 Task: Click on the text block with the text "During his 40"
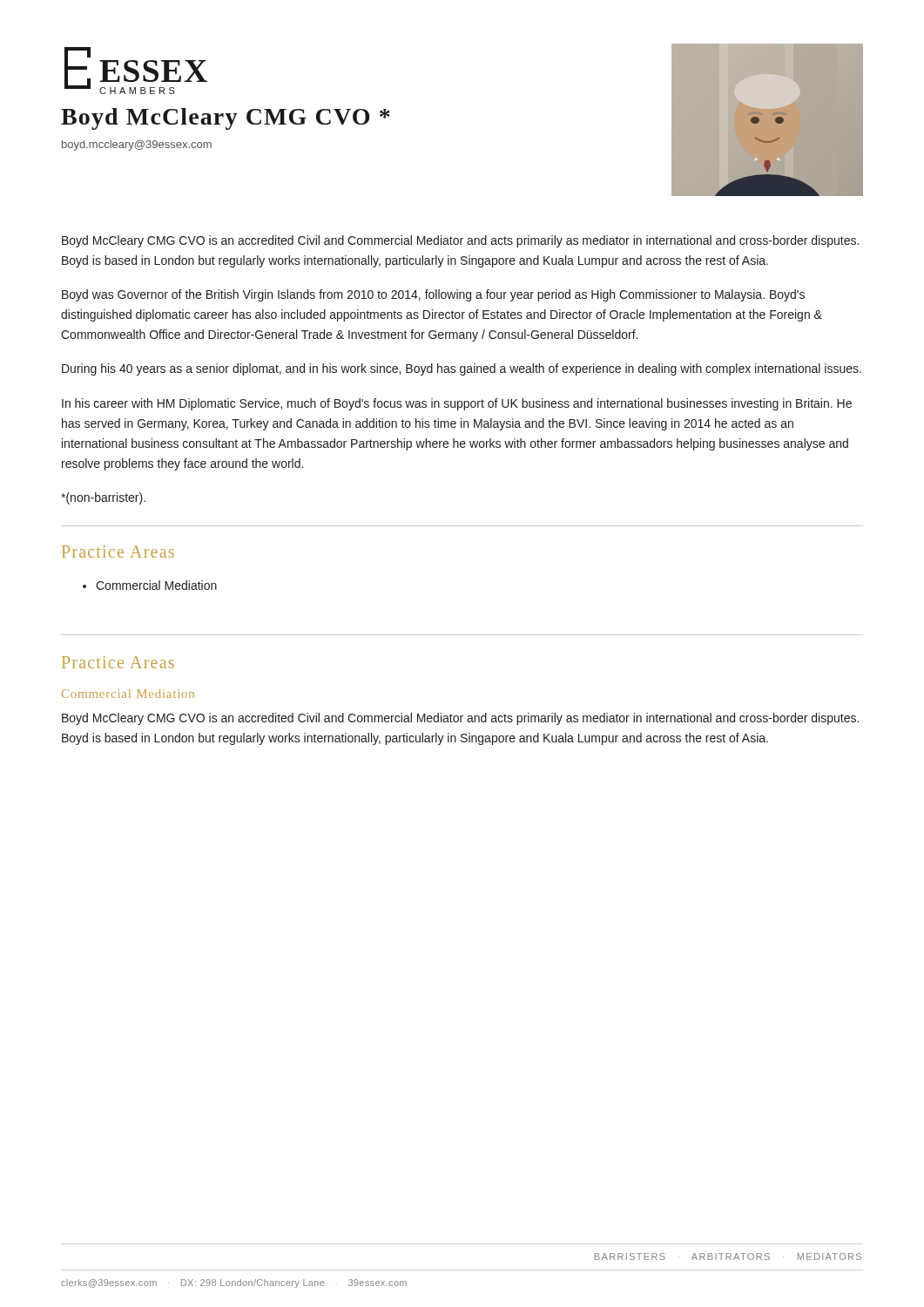pos(462,369)
